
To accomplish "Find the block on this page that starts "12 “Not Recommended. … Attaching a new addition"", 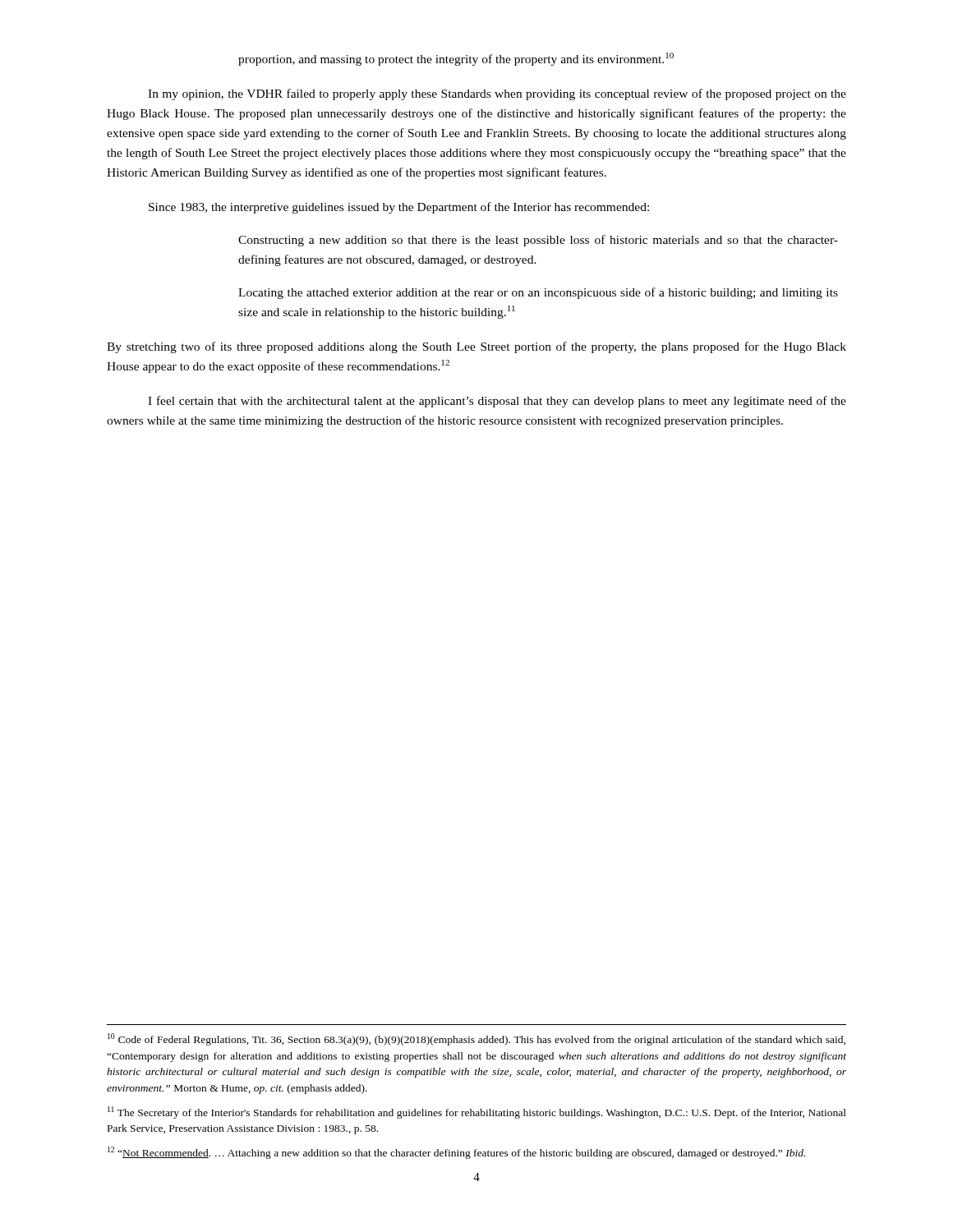I will [x=476, y=1153].
